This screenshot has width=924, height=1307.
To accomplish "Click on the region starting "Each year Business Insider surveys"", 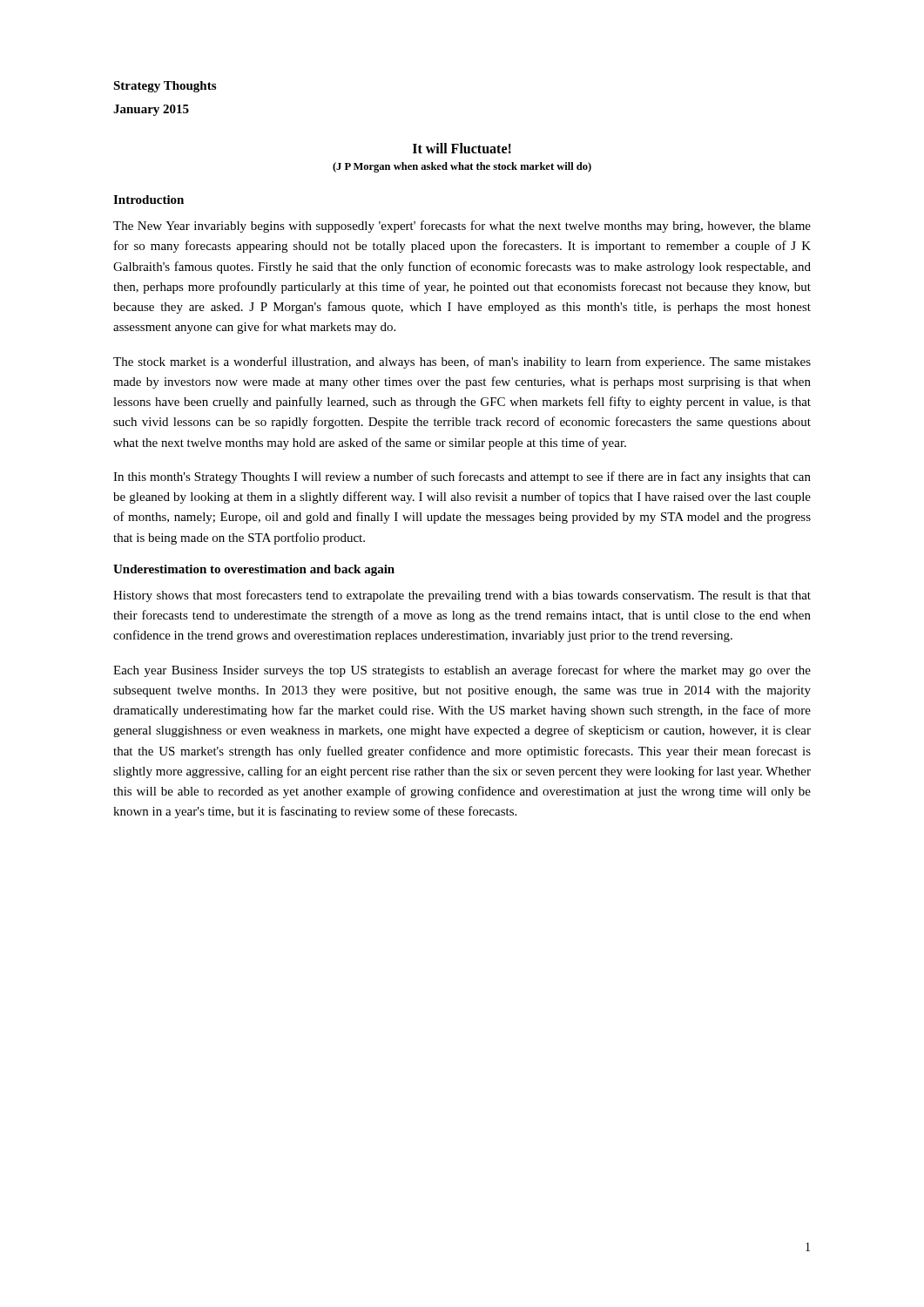I will tap(462, 741).
